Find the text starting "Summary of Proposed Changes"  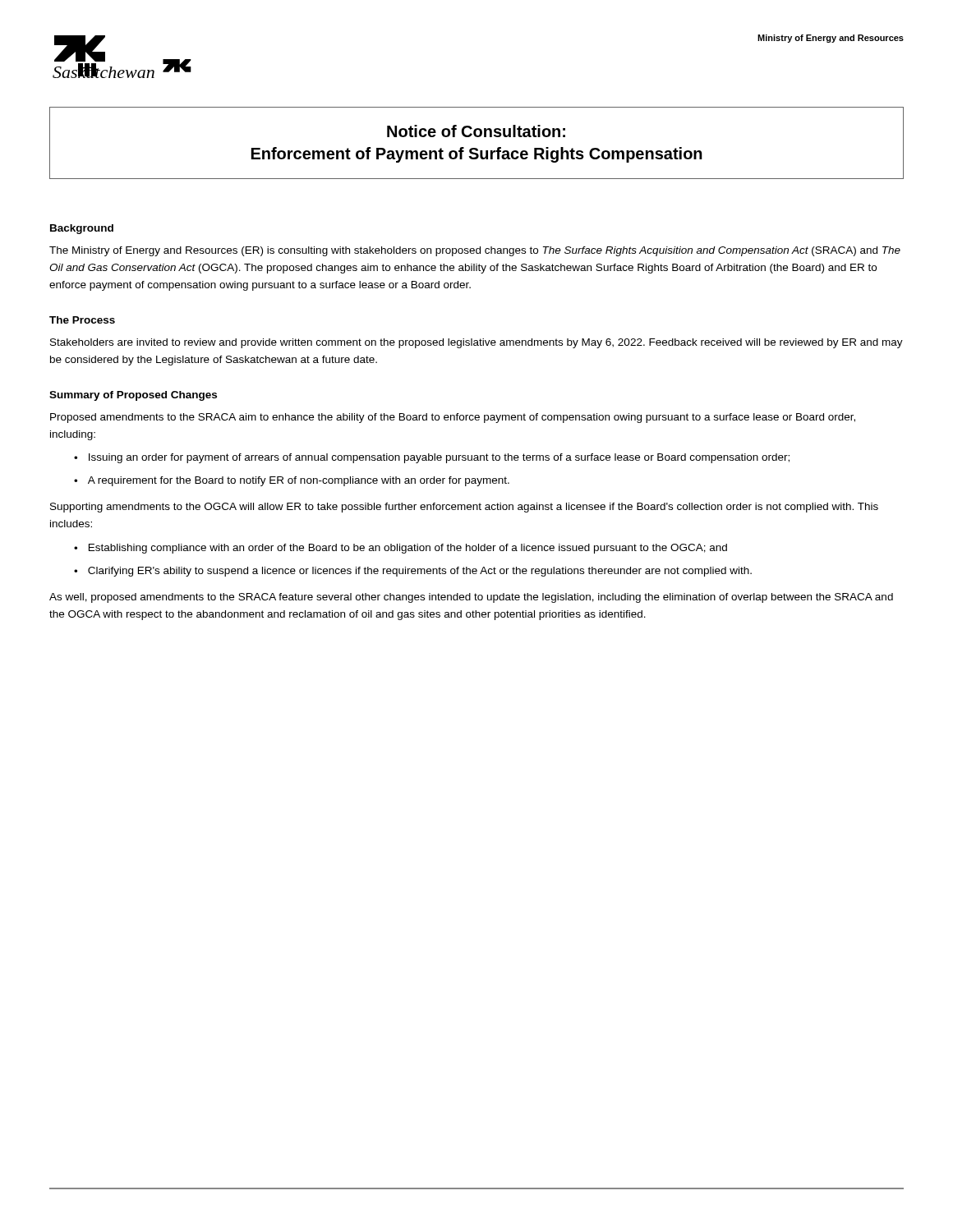point(133,394)
